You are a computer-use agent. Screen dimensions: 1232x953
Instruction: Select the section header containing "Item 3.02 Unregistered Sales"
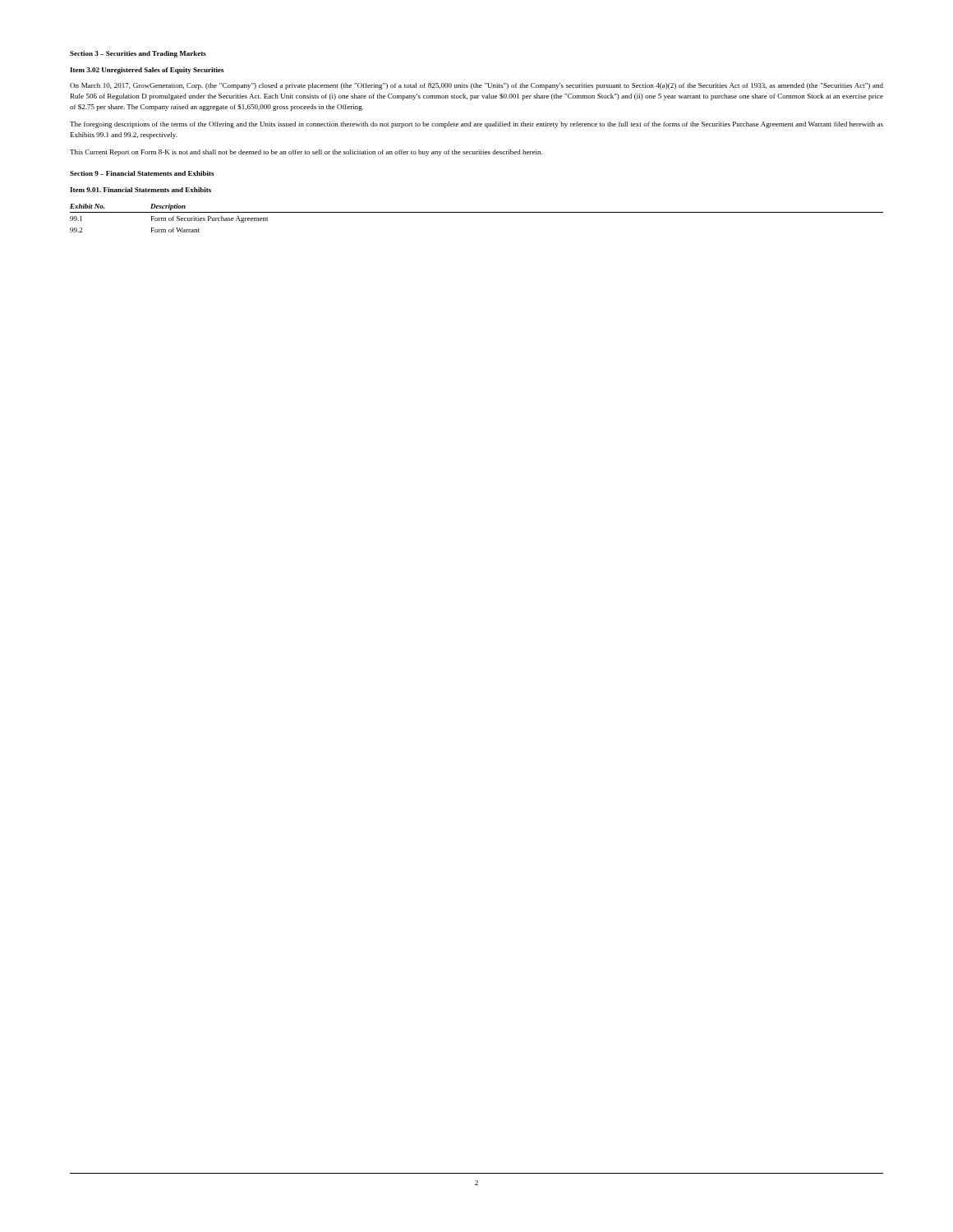point(147,70)
